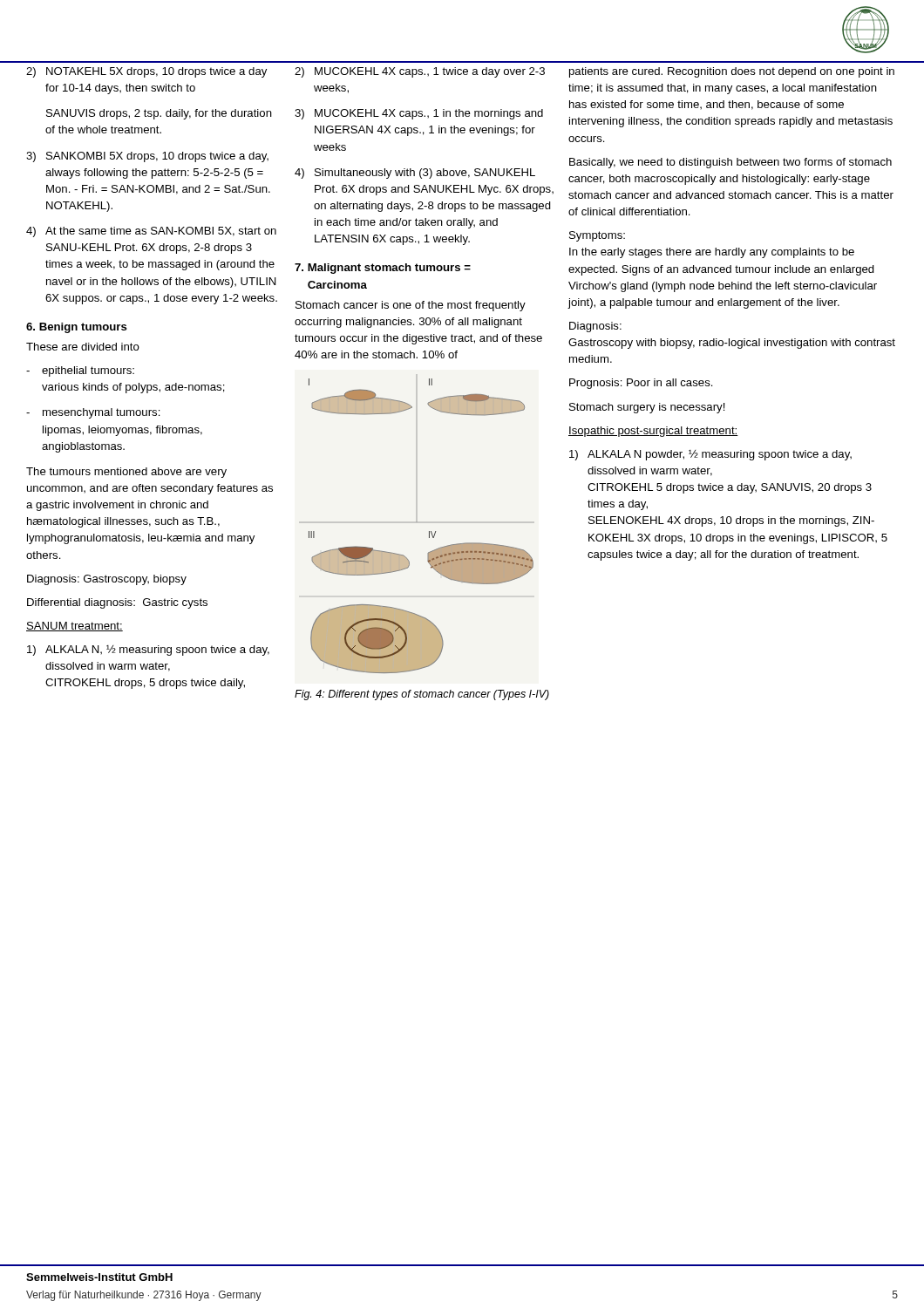Screen dimensions: 1308x924
Task: Find the text block starting "- mesenchymal tumours:lipomas, leiomyomas,"
Action: pyautogui.click(x=153, y=429)
